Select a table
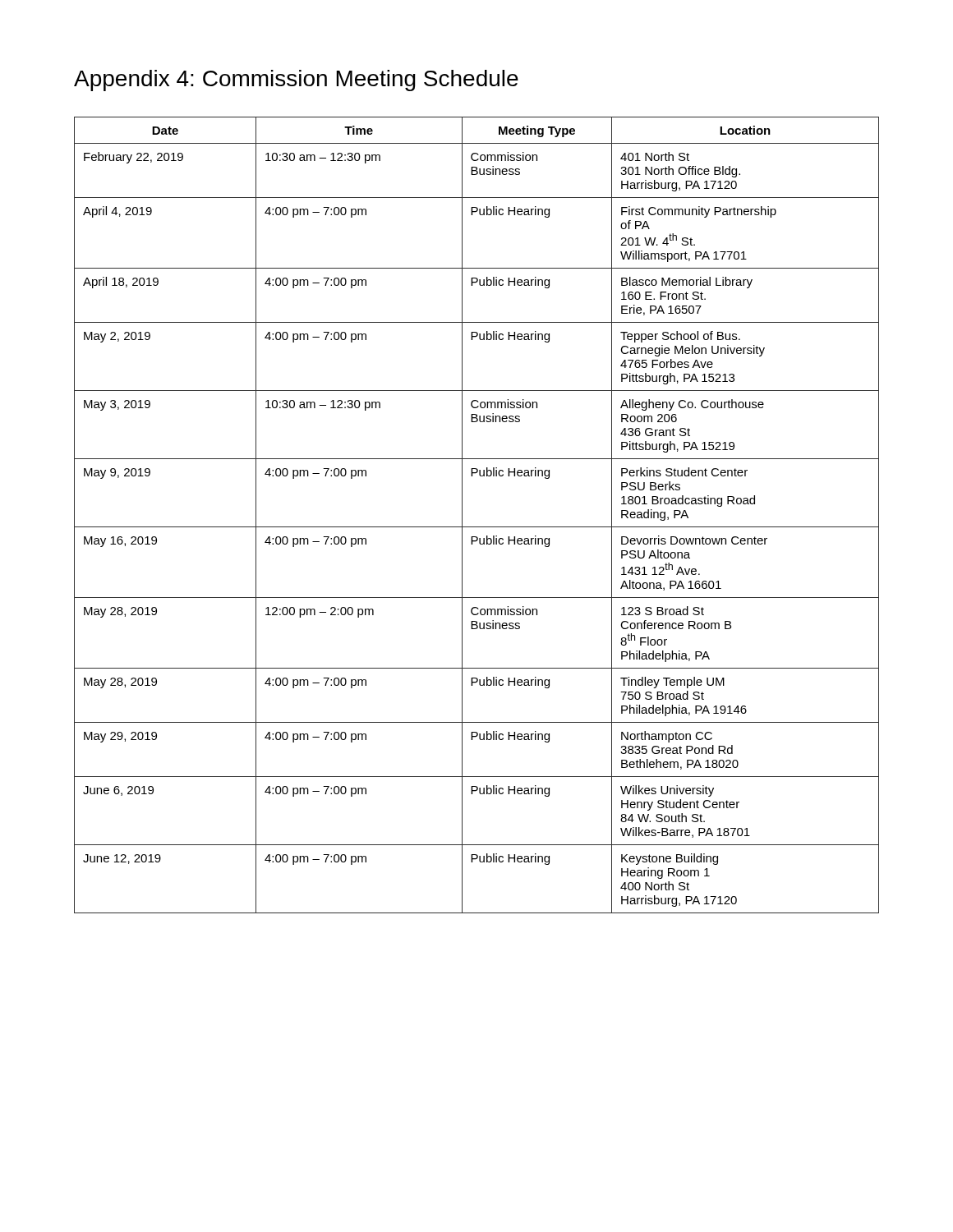 click(x=476, y=515)
